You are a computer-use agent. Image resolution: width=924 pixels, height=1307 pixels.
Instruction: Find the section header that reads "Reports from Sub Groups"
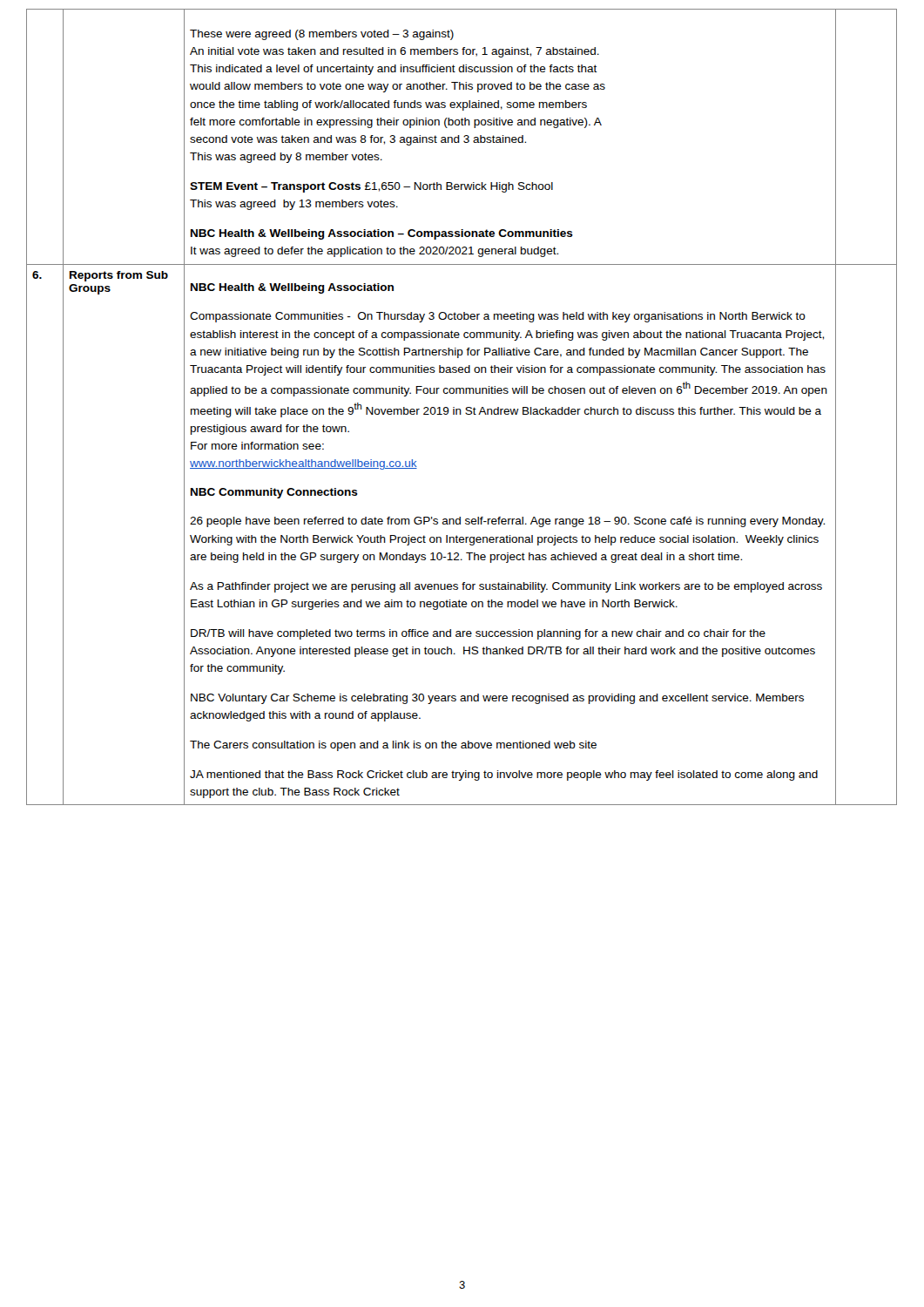point(119,281)
